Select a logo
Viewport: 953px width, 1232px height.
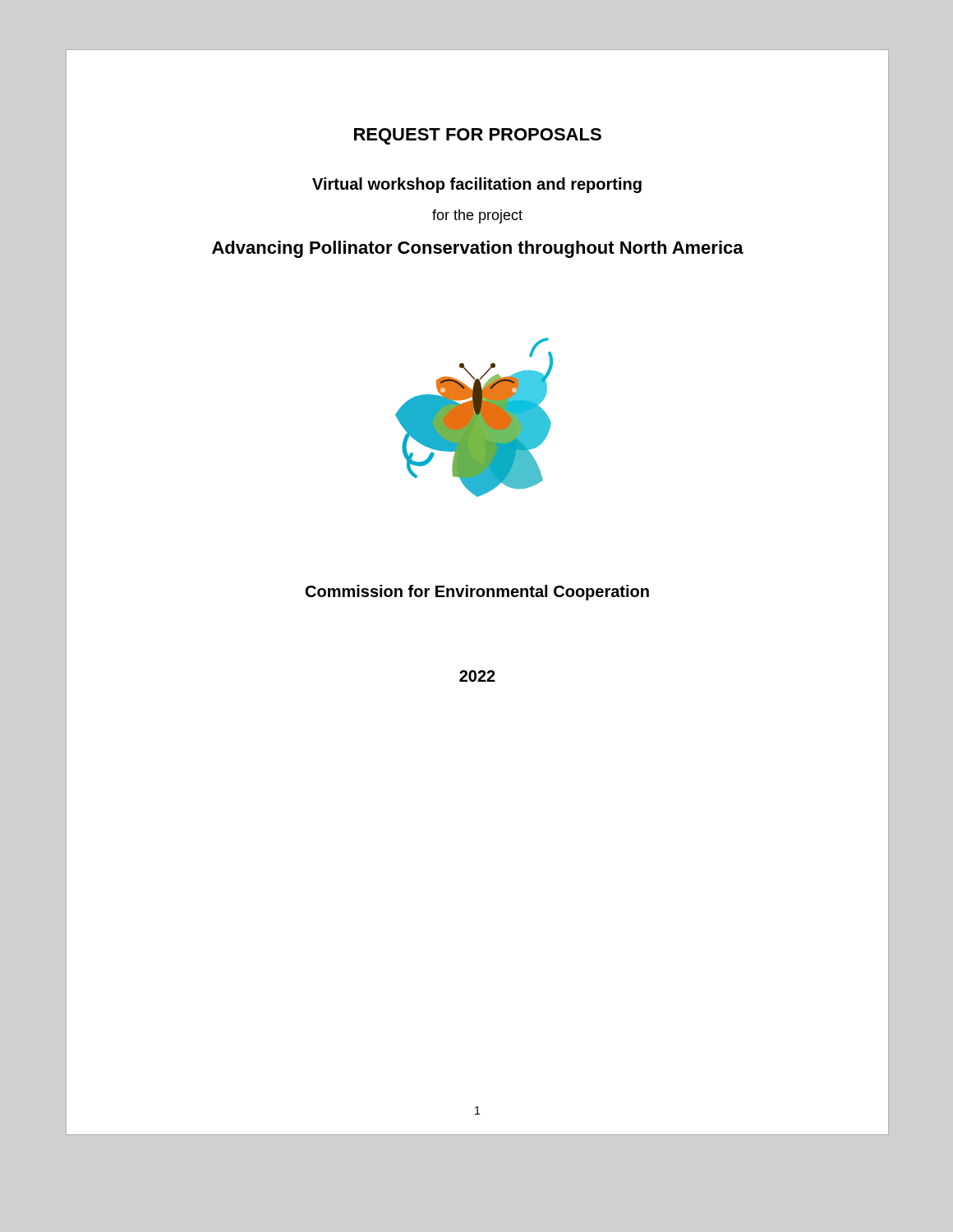[477, 416]
